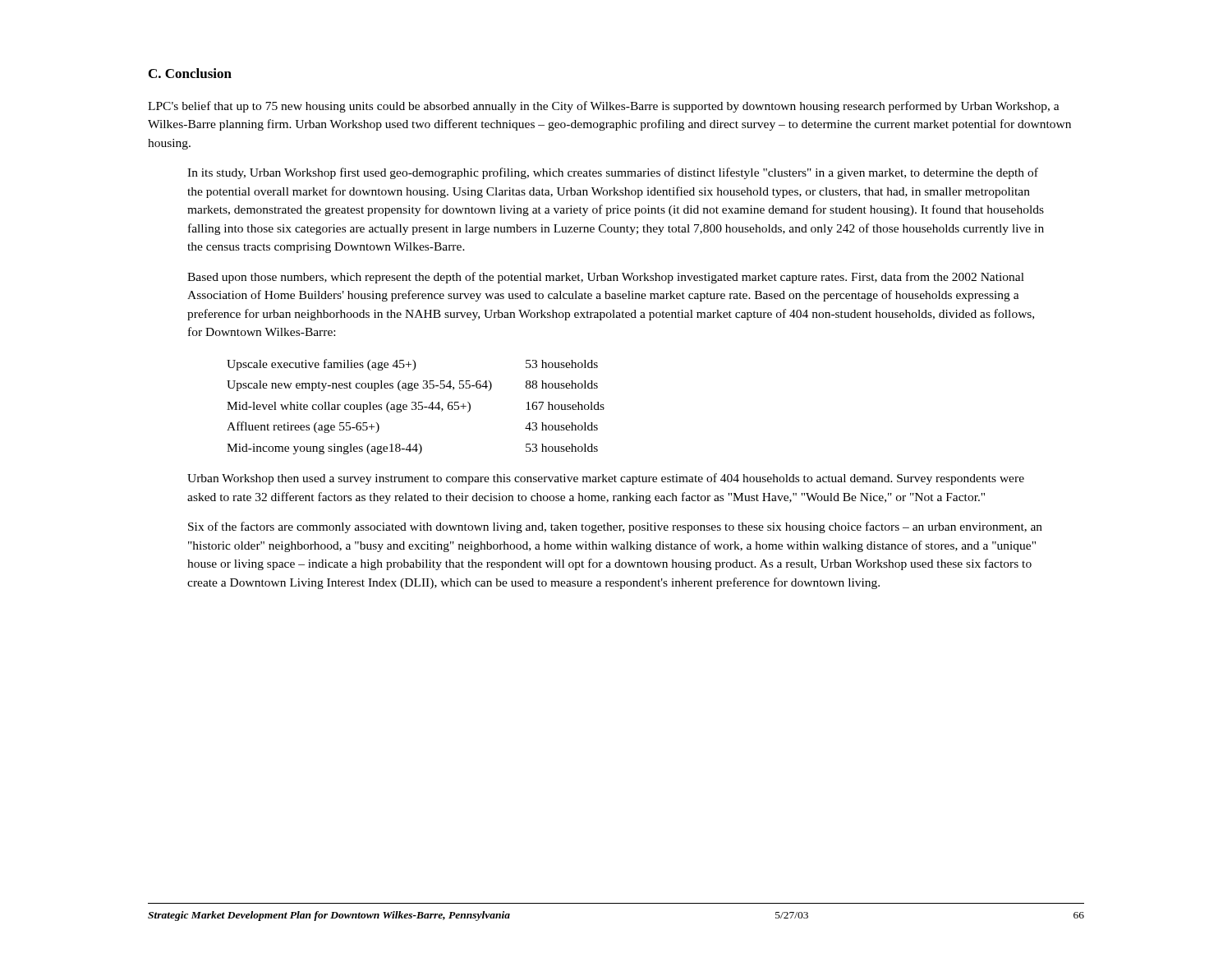Locate the block starting "167 households"

point(565,405)
